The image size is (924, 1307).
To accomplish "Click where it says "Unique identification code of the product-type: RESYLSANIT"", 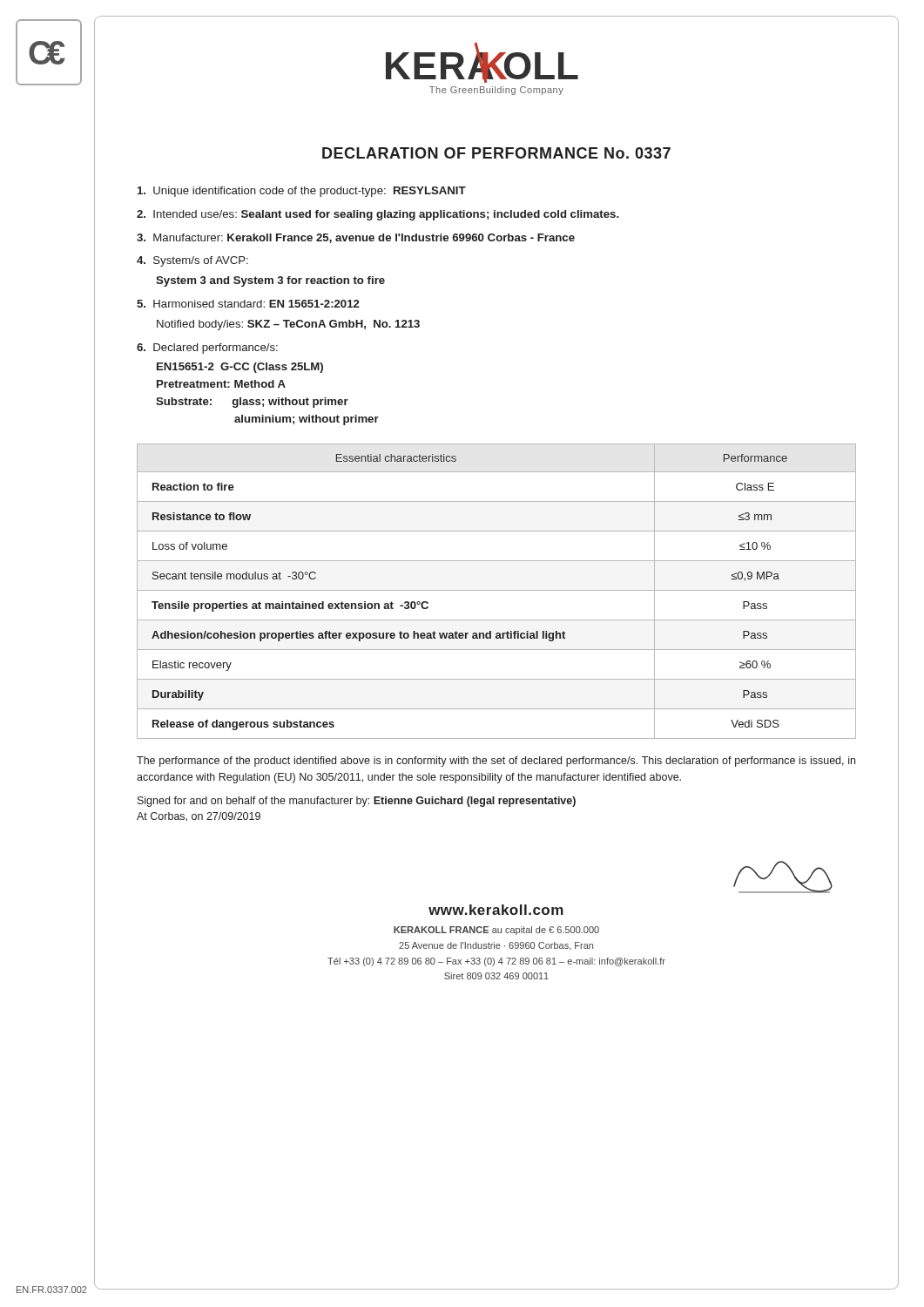I will pyautogui.click(x=301, y=190).
